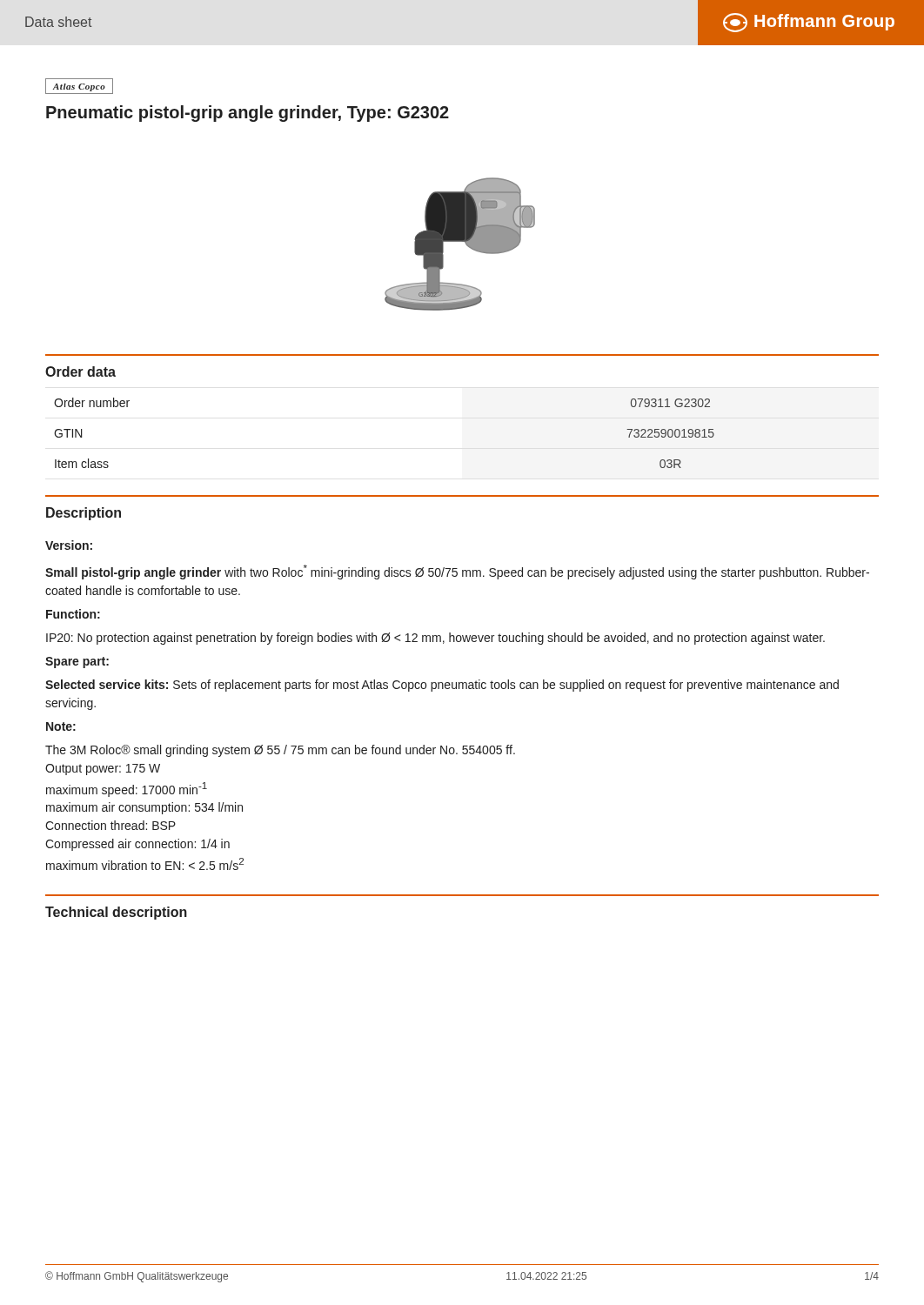Locate the text "Spare part:"
This screenshot has width=924, height=1305.
tap(77, 661)
